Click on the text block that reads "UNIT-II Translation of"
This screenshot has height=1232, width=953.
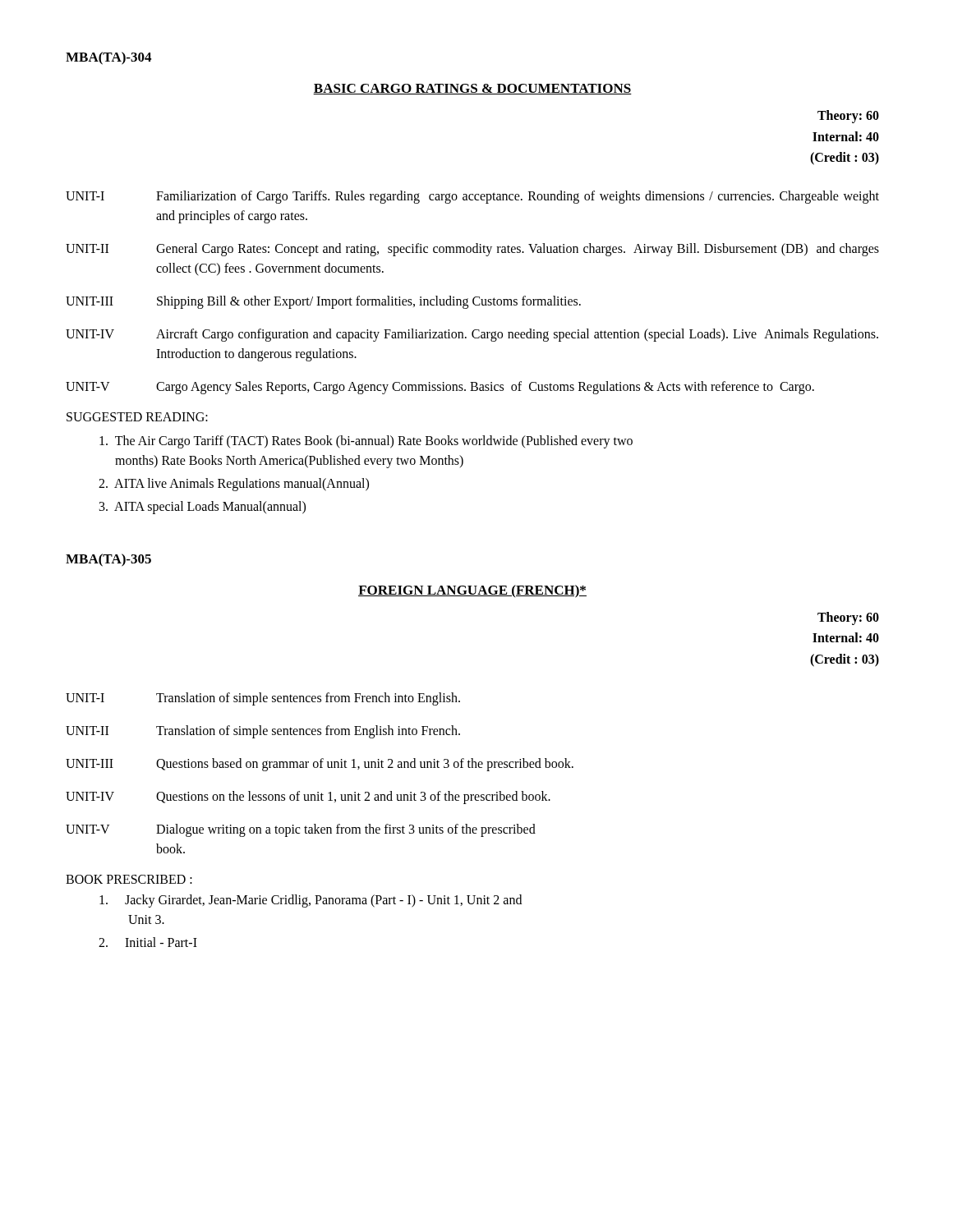[263, 732]
